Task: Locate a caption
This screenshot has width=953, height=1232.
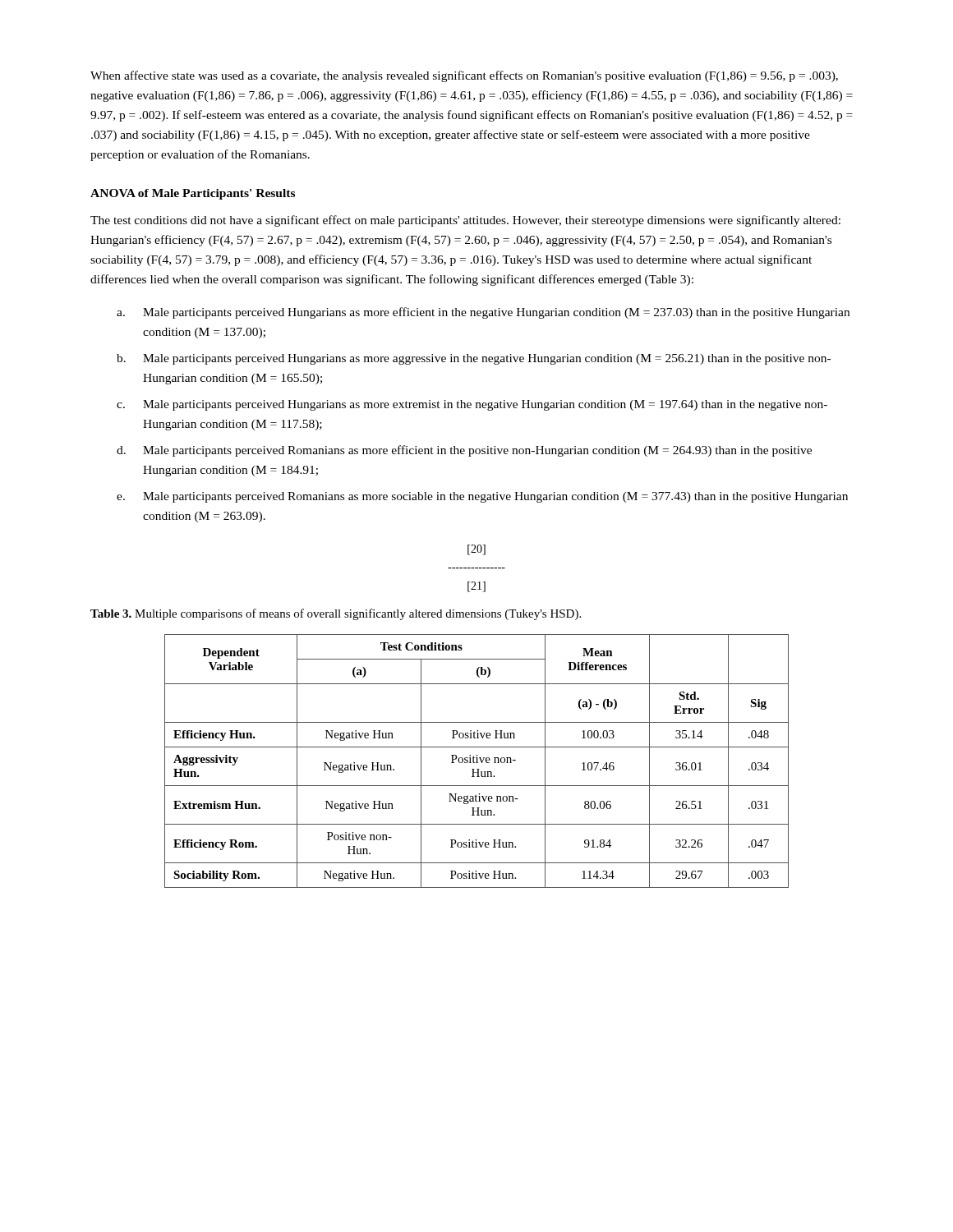Action: click(x=336, y=614)
